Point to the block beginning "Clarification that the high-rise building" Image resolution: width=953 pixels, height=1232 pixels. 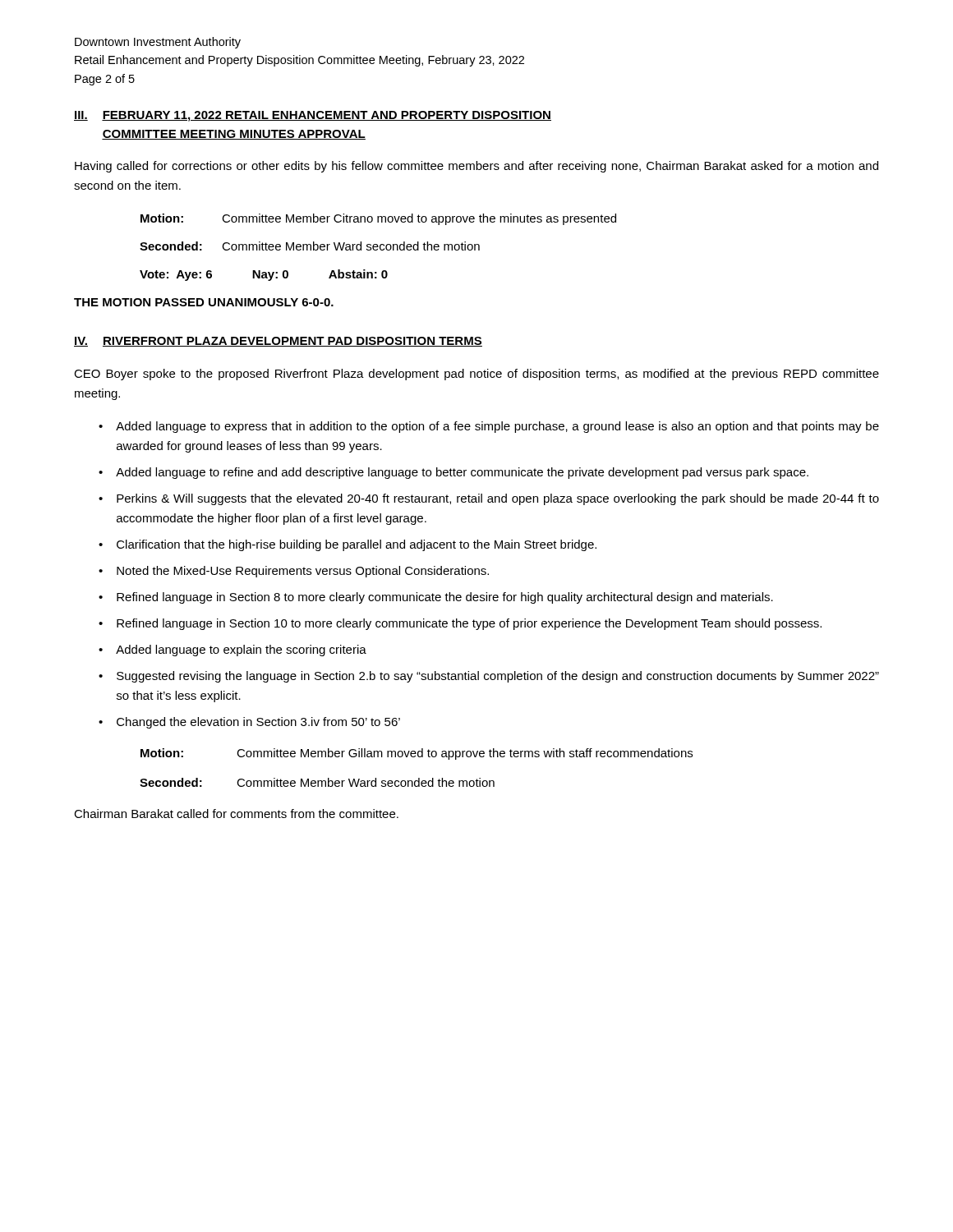[357, 544]
